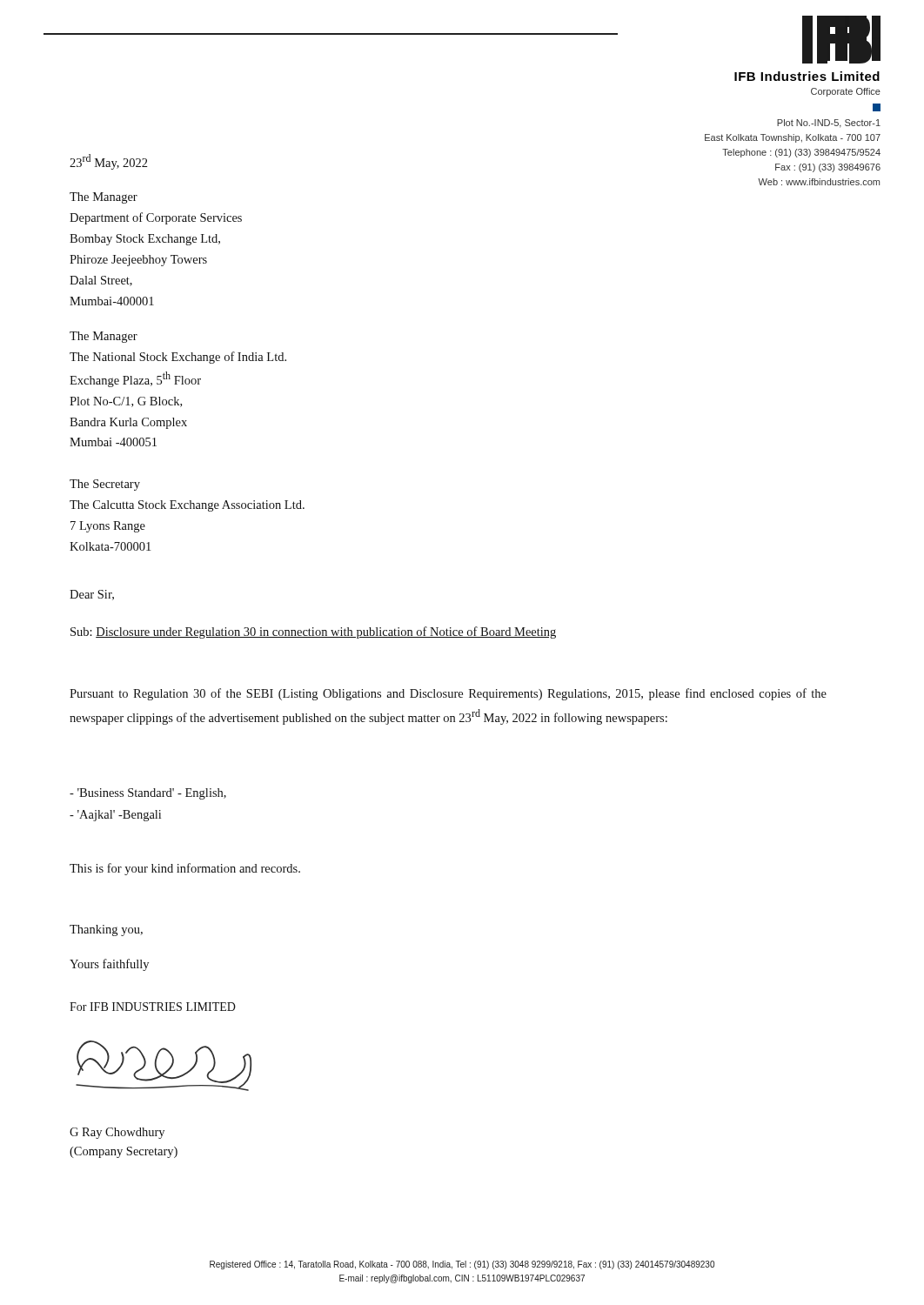Select the text block starting "Pursuant to Regulation 30 of"
The image size is (924, 1305).
click(448, 705)
